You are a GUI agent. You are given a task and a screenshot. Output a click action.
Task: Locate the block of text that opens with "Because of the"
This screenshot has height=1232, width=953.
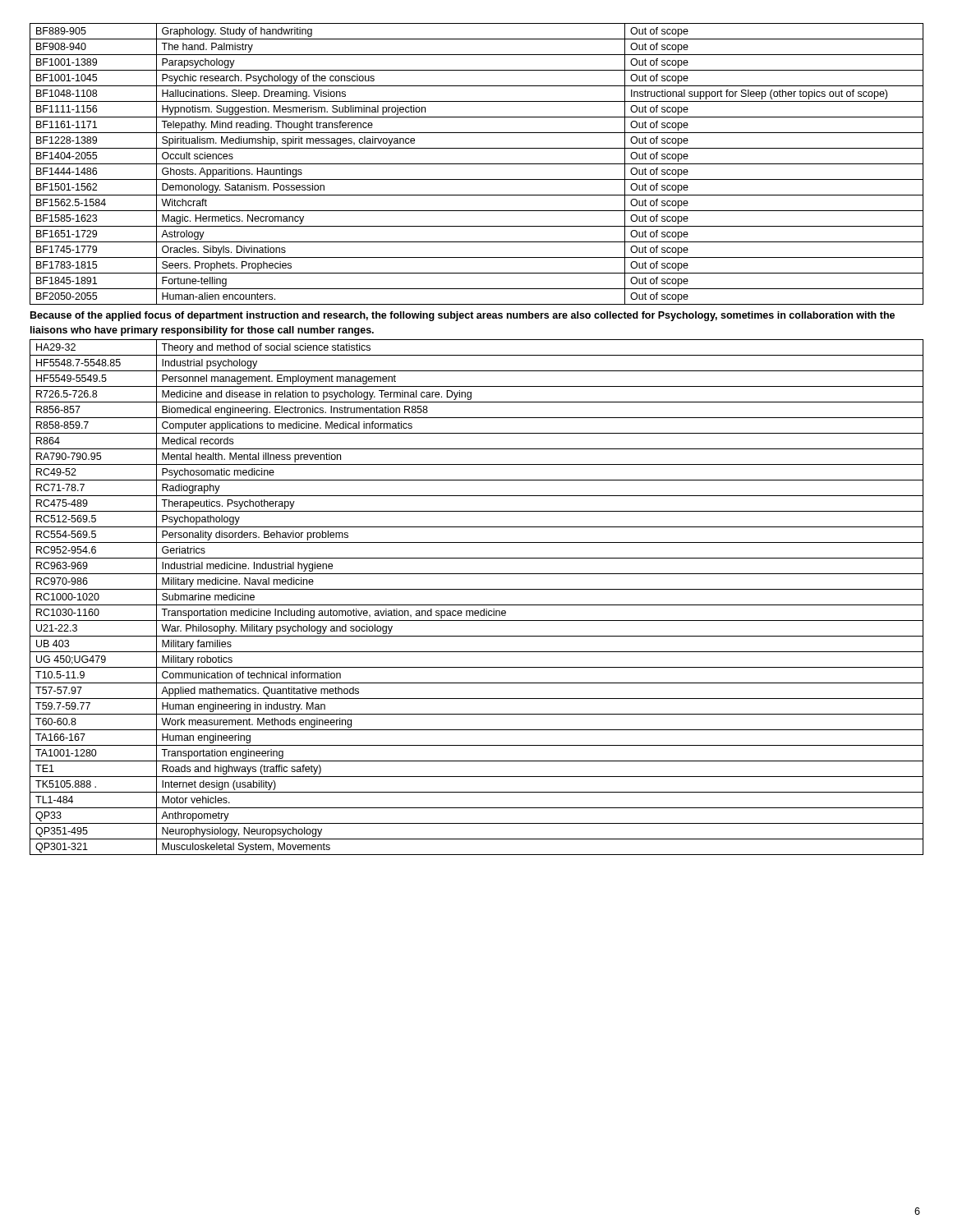click(x=462, y=323)
